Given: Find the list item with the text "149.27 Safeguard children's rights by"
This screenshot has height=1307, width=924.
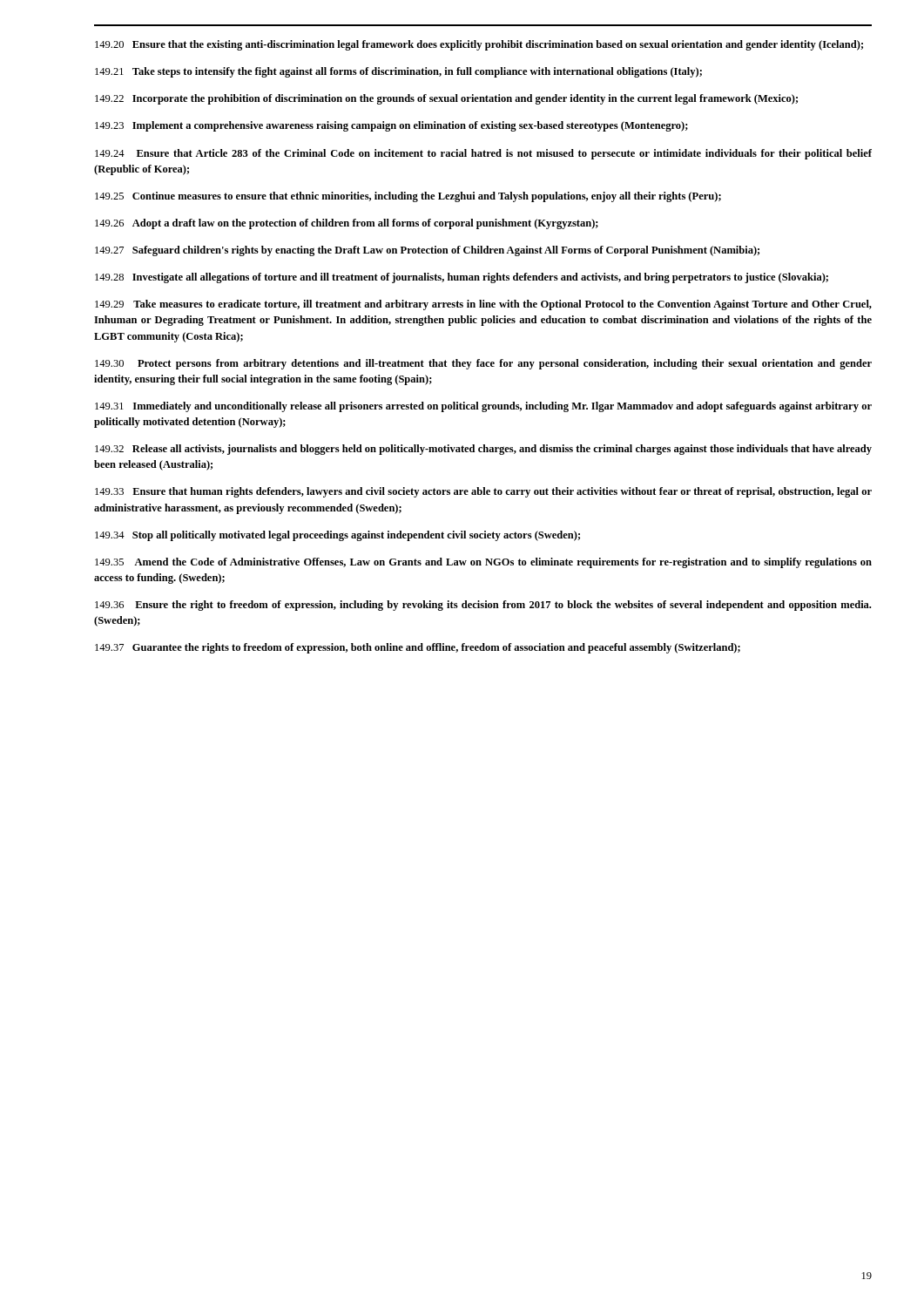Looking at the screenshot, I should pyautogui.click(x=427, y=250).
